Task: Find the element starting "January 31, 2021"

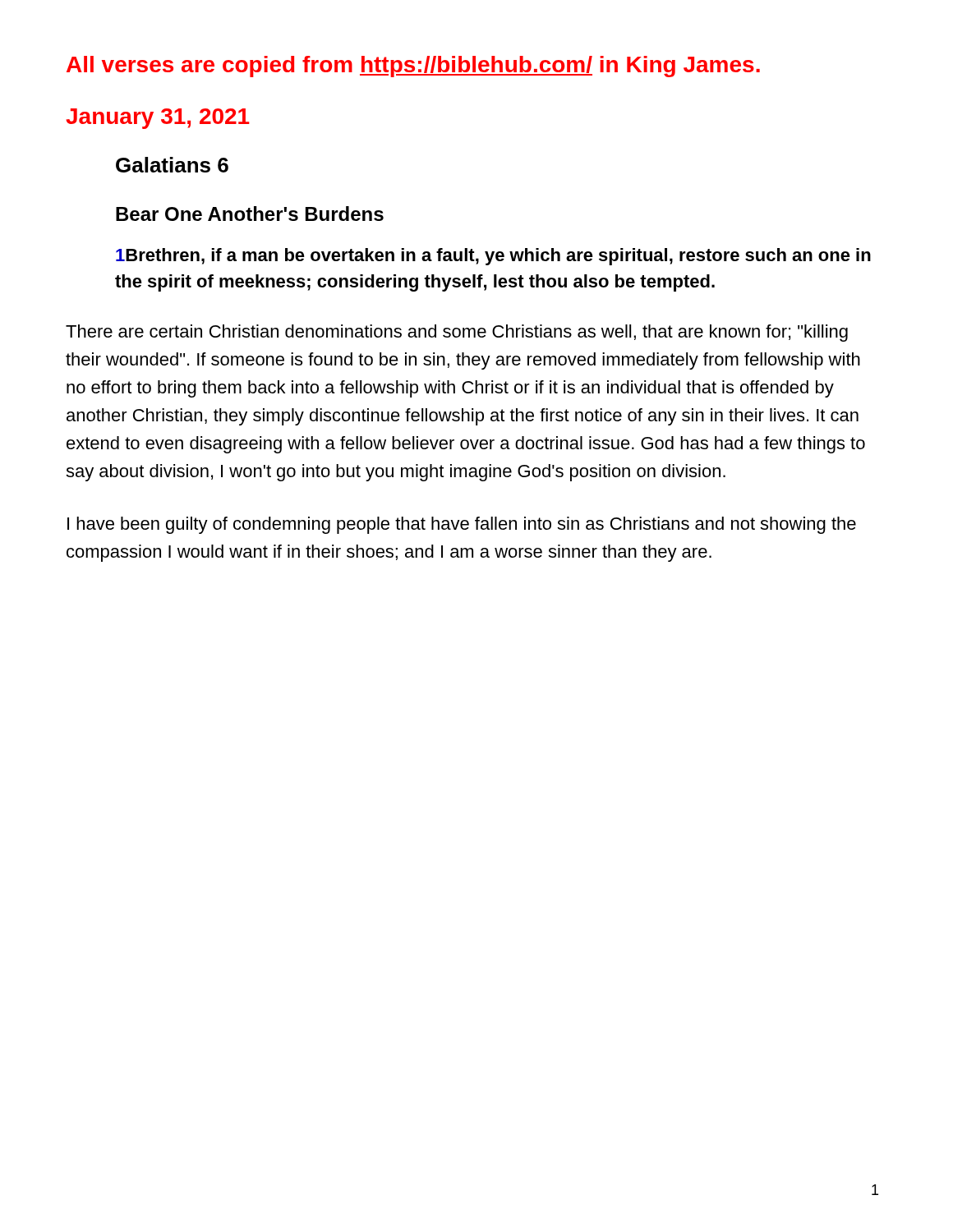Action: (158, 116)
